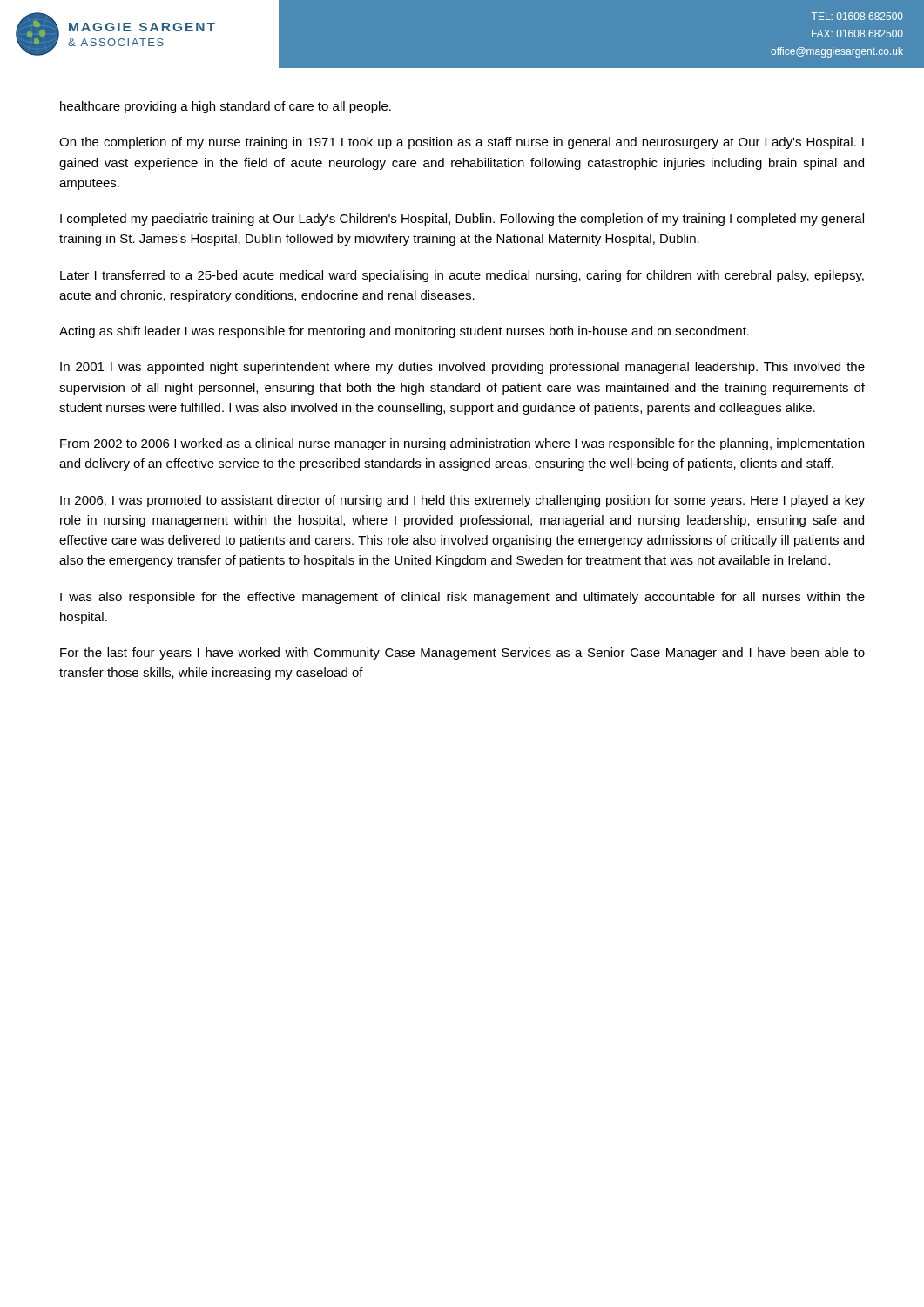Click on the block starting "I completed my paediatric"
This screenshot has height=1307, width=924.
pos(462,228)
